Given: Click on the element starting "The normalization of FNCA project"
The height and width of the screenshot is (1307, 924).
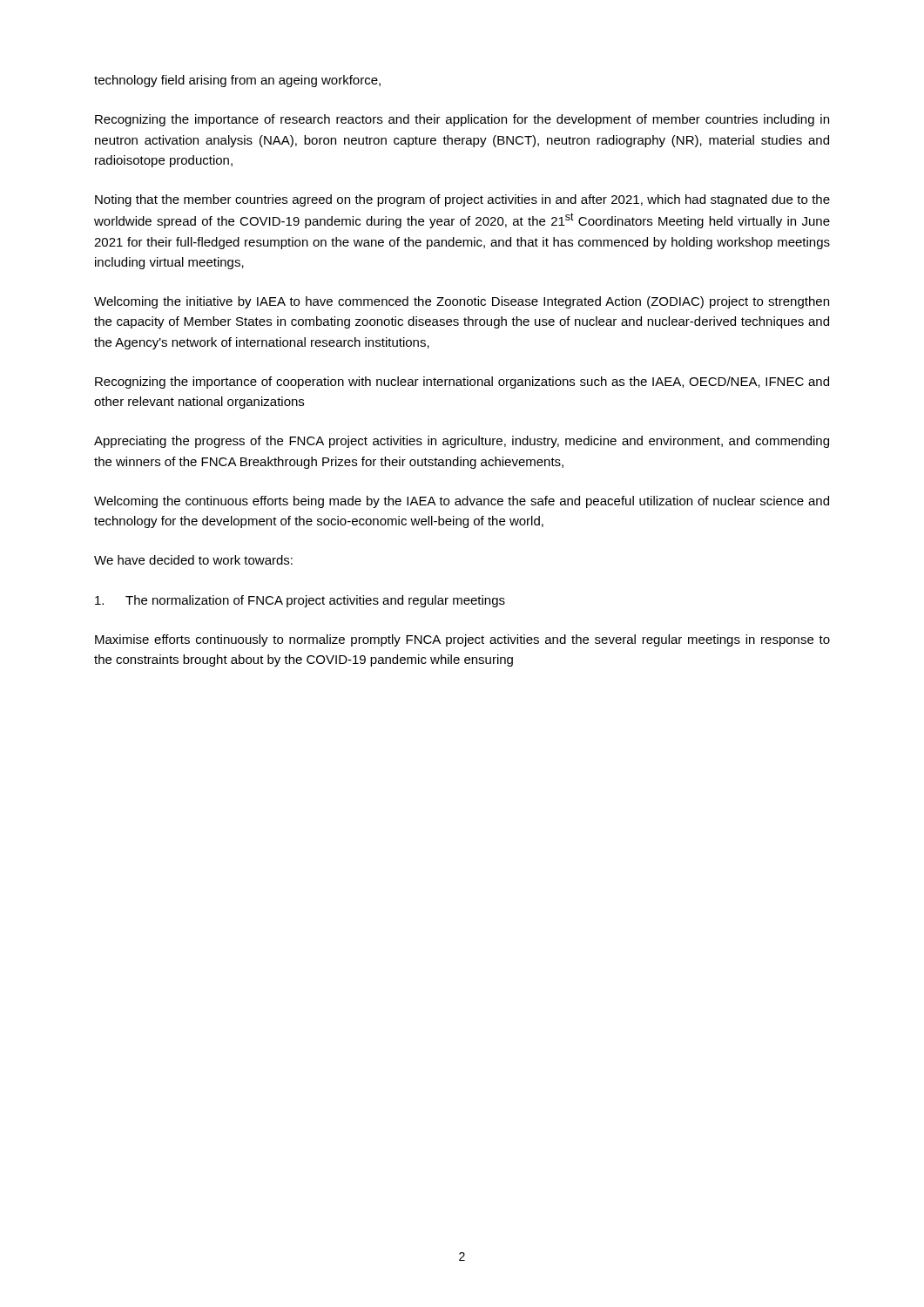Looking at the screenshot, I should click(x=300, y=600).
